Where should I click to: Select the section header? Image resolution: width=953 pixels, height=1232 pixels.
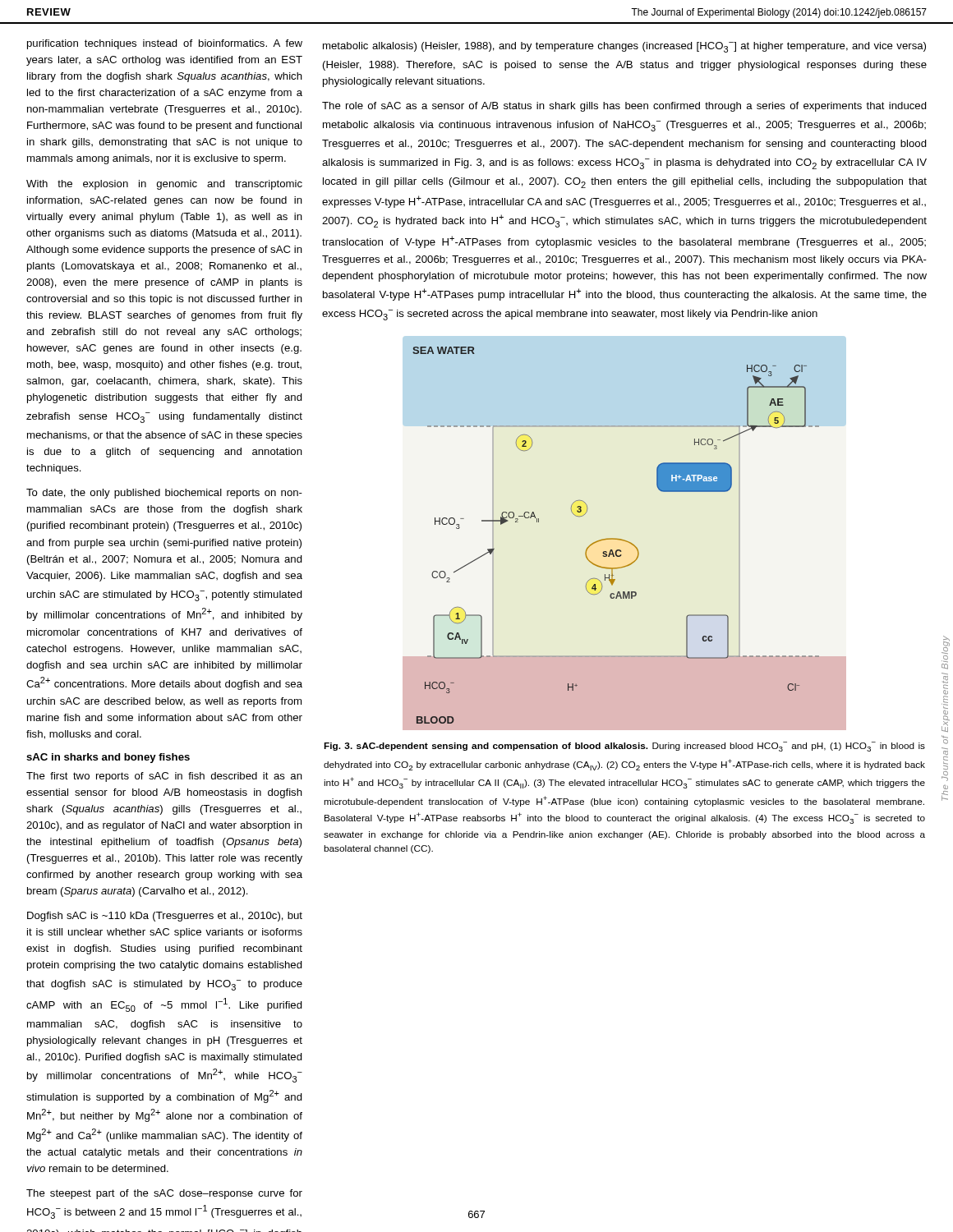(x=108, y=757)
